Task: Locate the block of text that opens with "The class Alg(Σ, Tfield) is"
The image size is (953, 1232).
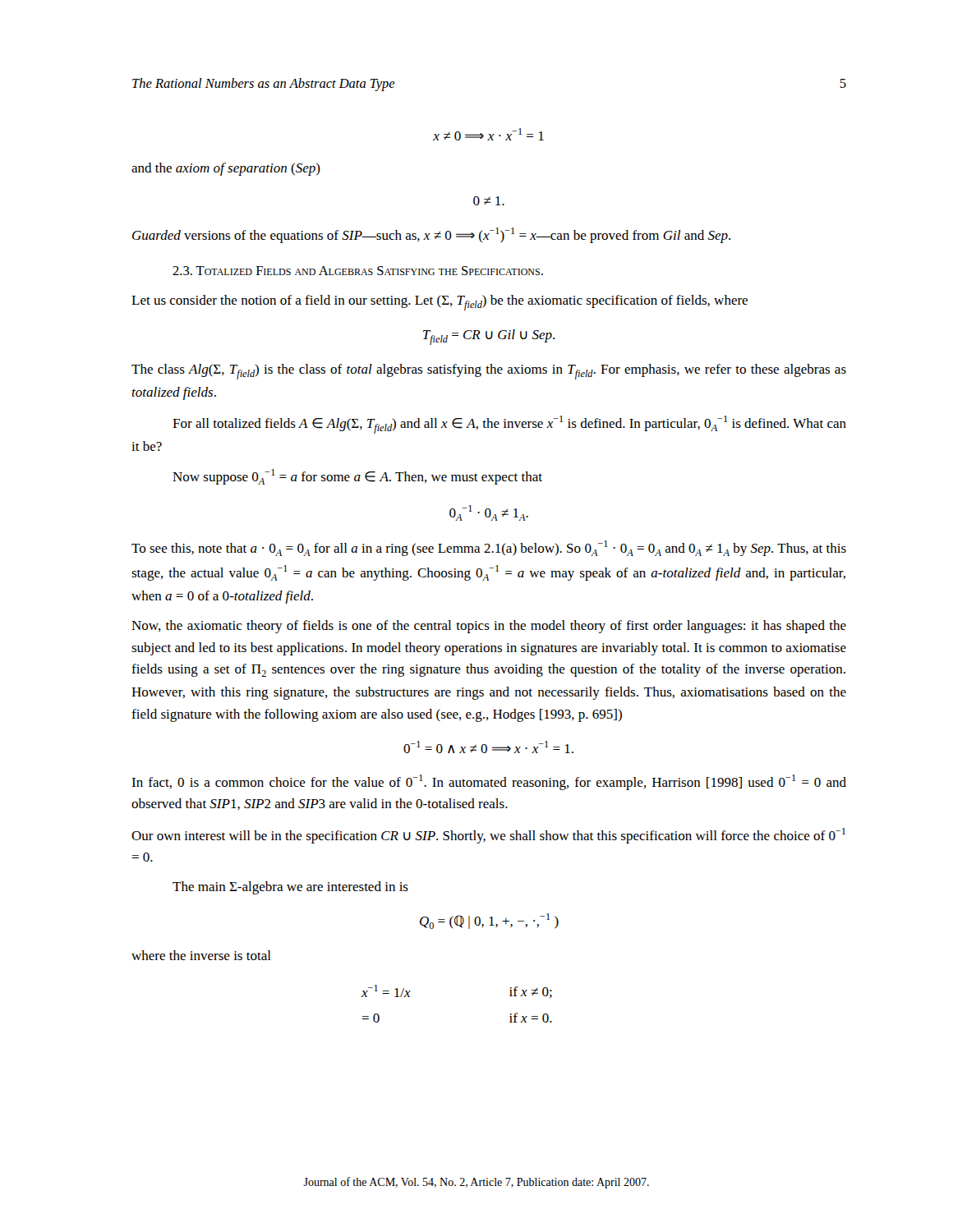Action: [489, 381]
